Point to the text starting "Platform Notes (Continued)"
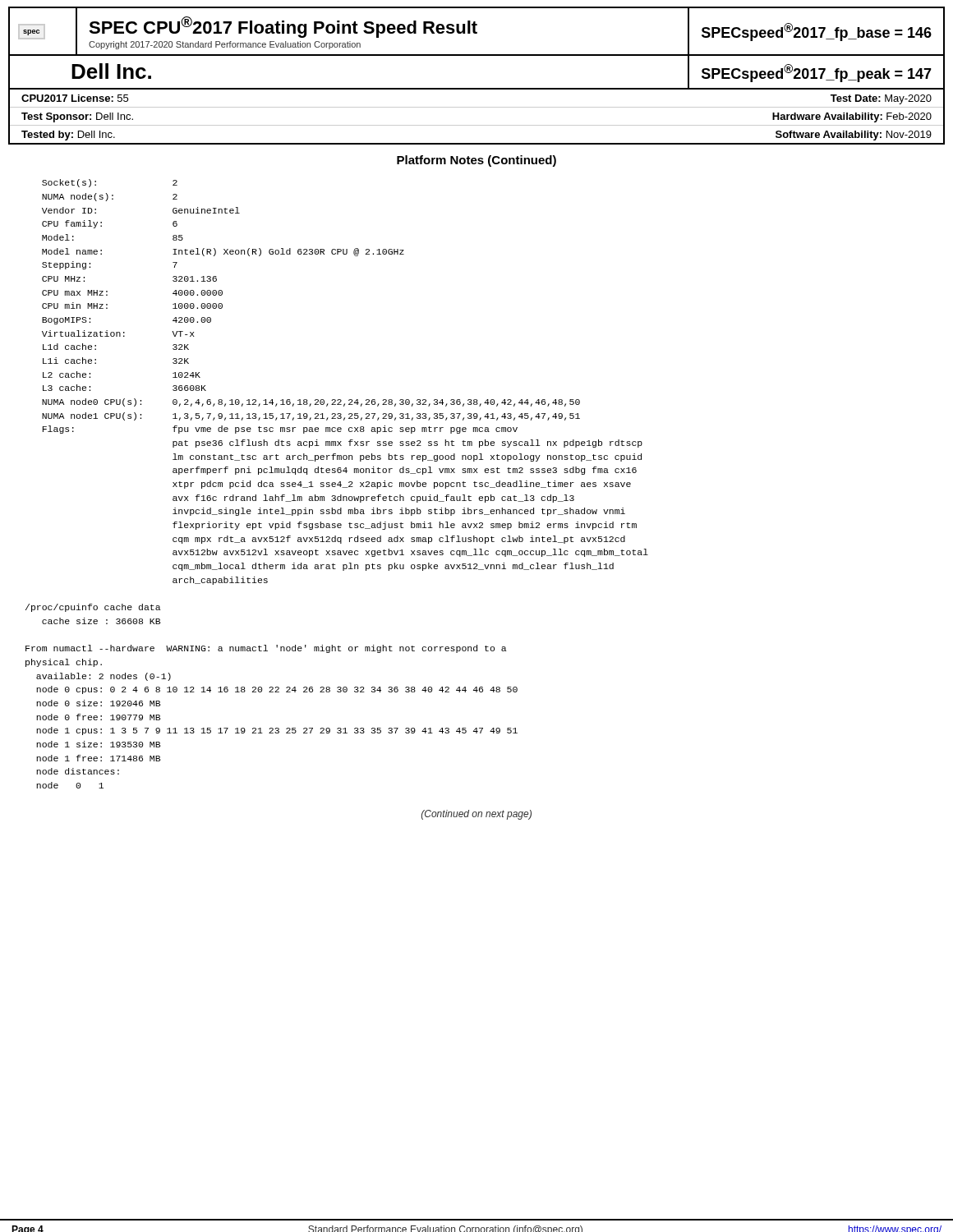 point(476,160)
